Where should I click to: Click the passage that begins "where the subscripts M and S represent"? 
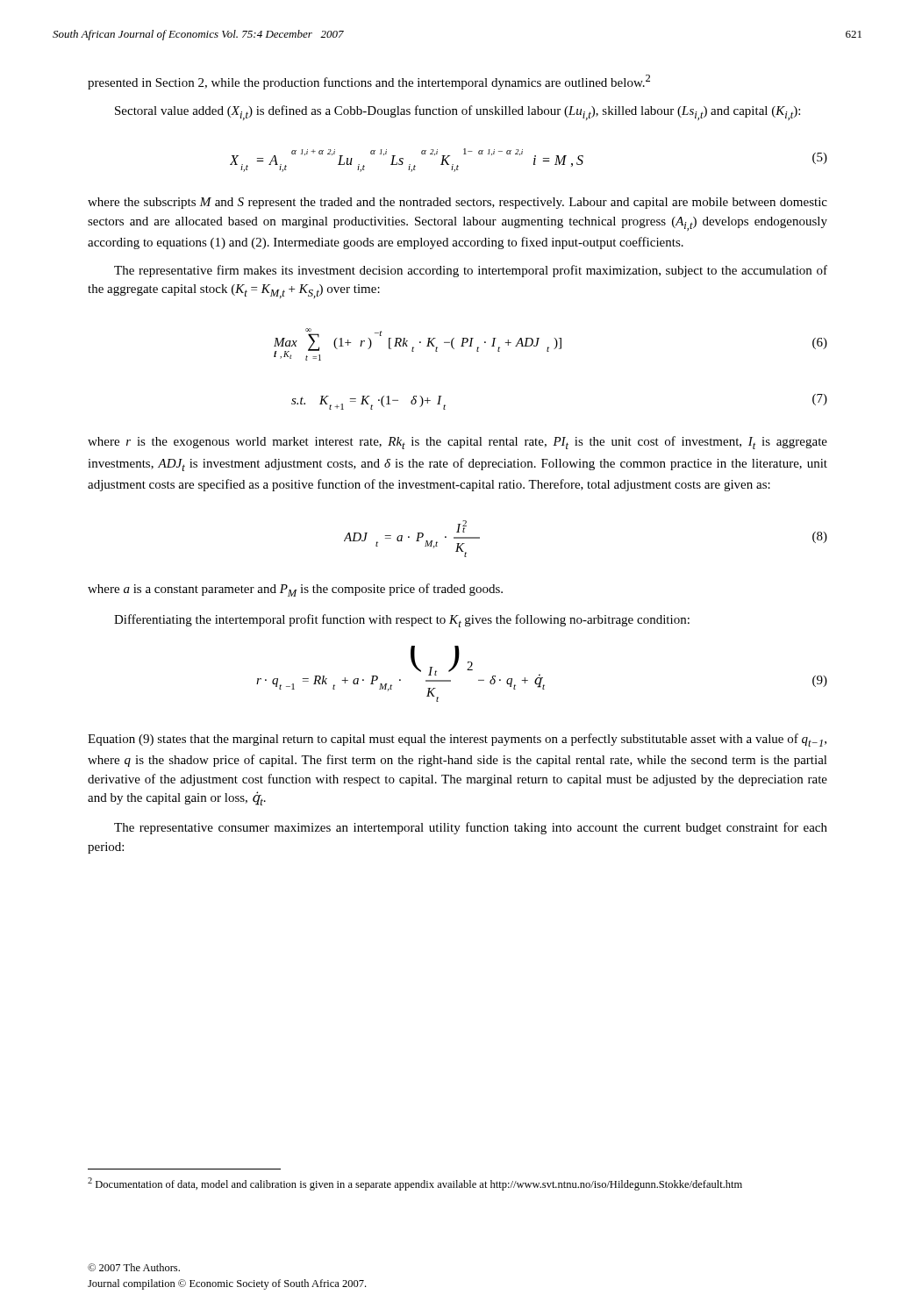coord(458,223)
